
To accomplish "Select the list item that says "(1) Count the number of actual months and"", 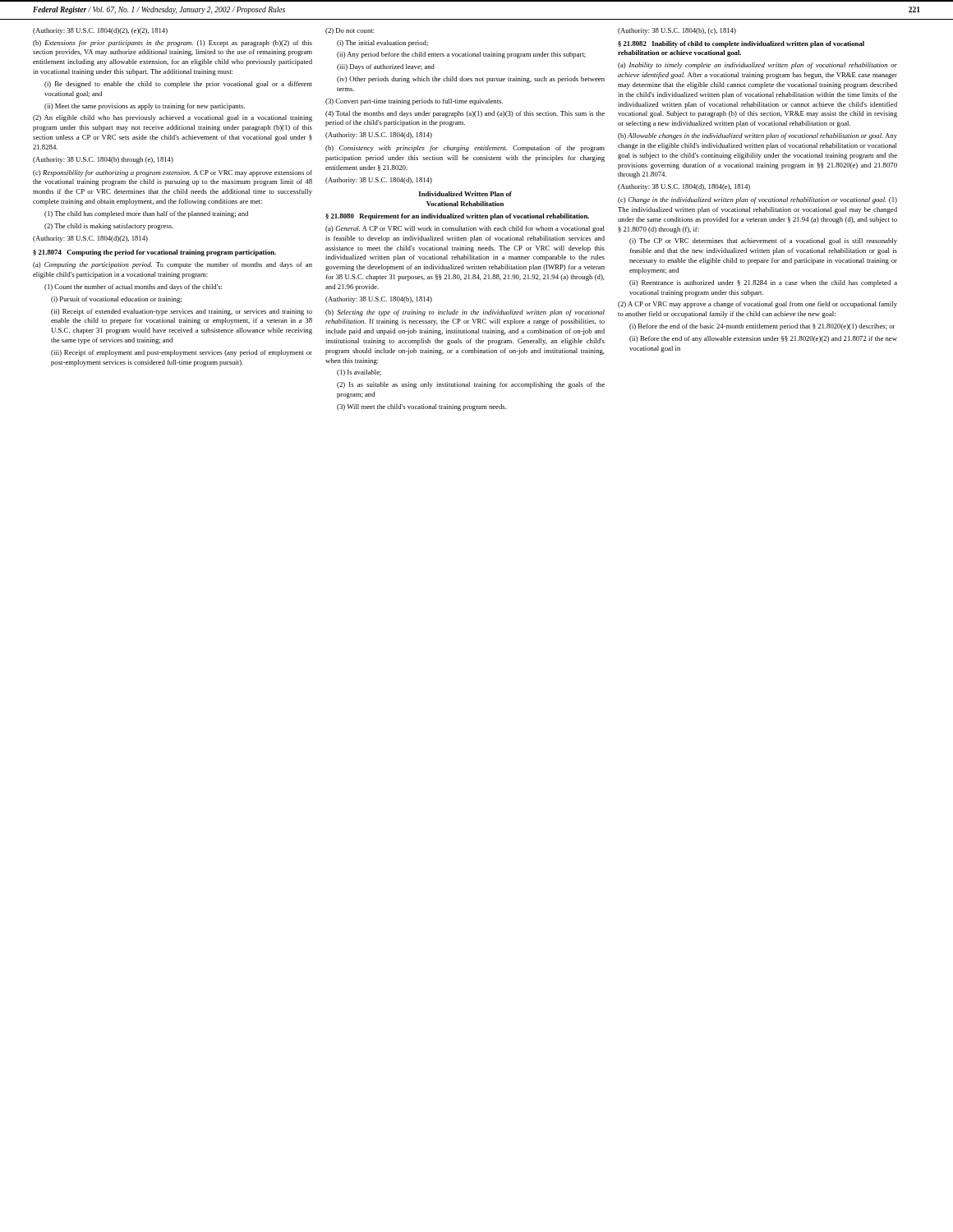I will coord(134,287).
